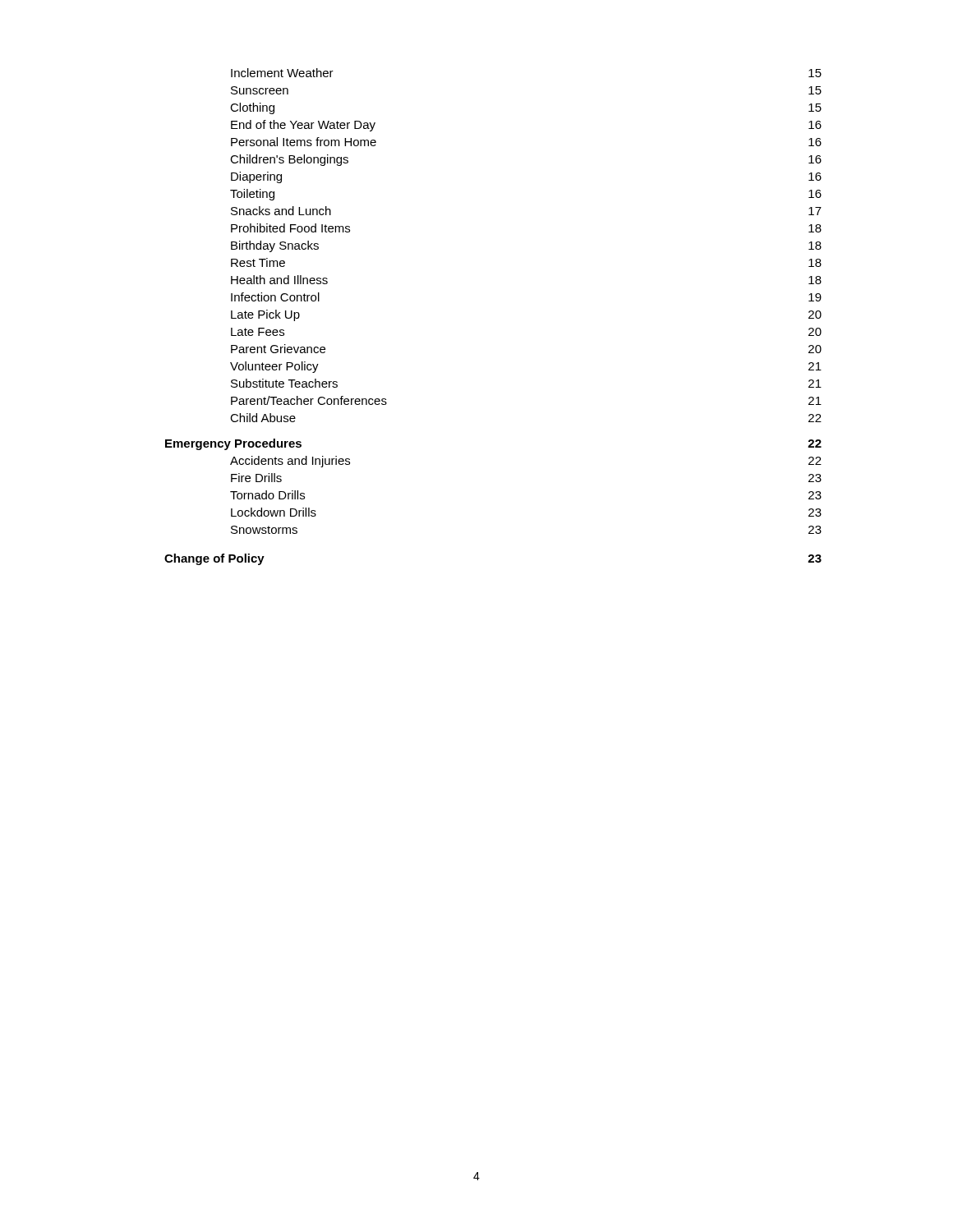
Task: Find the region starting "Child Abuse 22"
Action: 267,418
